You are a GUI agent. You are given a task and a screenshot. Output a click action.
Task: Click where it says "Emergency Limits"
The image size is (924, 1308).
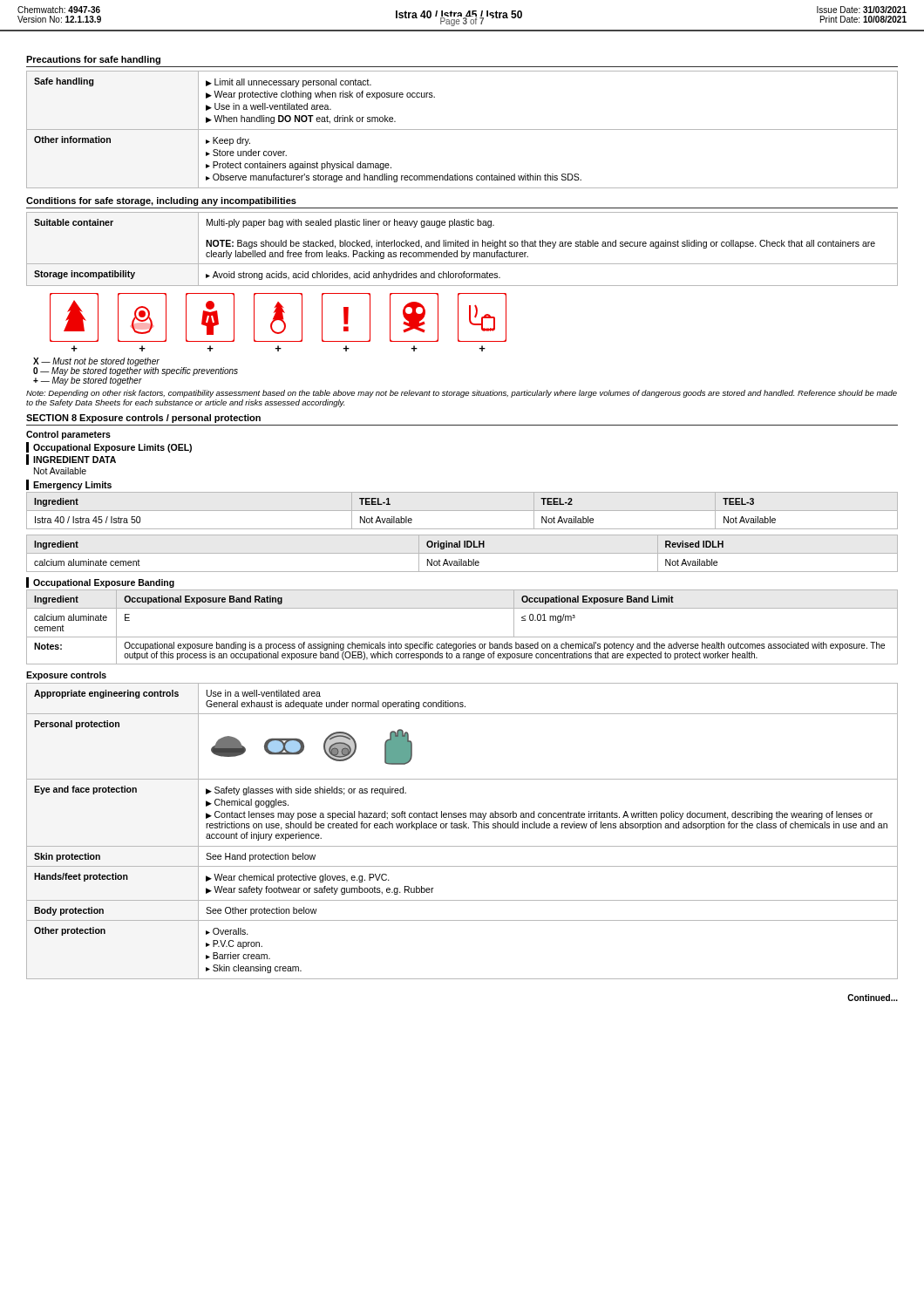point(73,485)
